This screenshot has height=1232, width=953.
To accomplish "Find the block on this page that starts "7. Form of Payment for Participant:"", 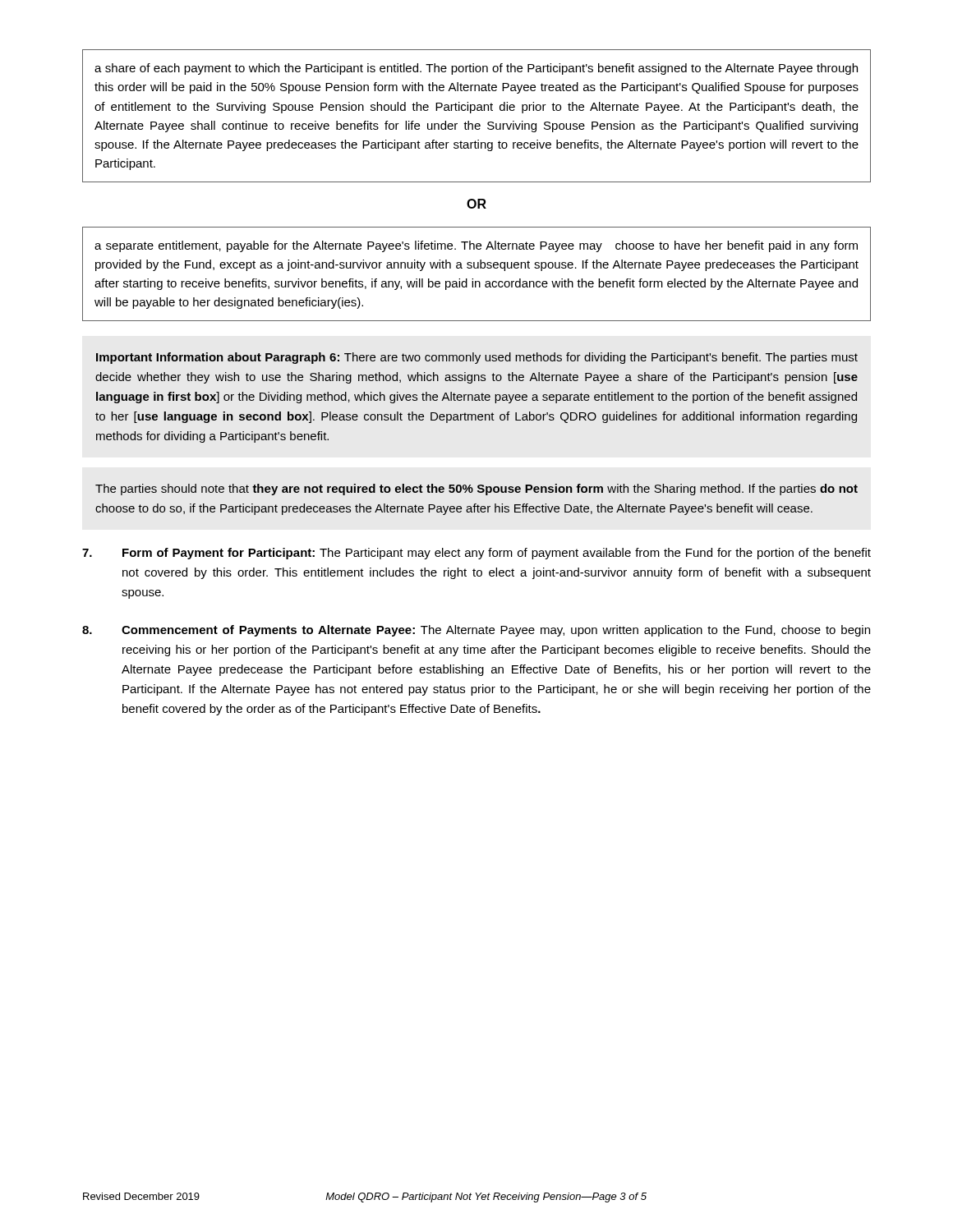I will coord(476,572).
